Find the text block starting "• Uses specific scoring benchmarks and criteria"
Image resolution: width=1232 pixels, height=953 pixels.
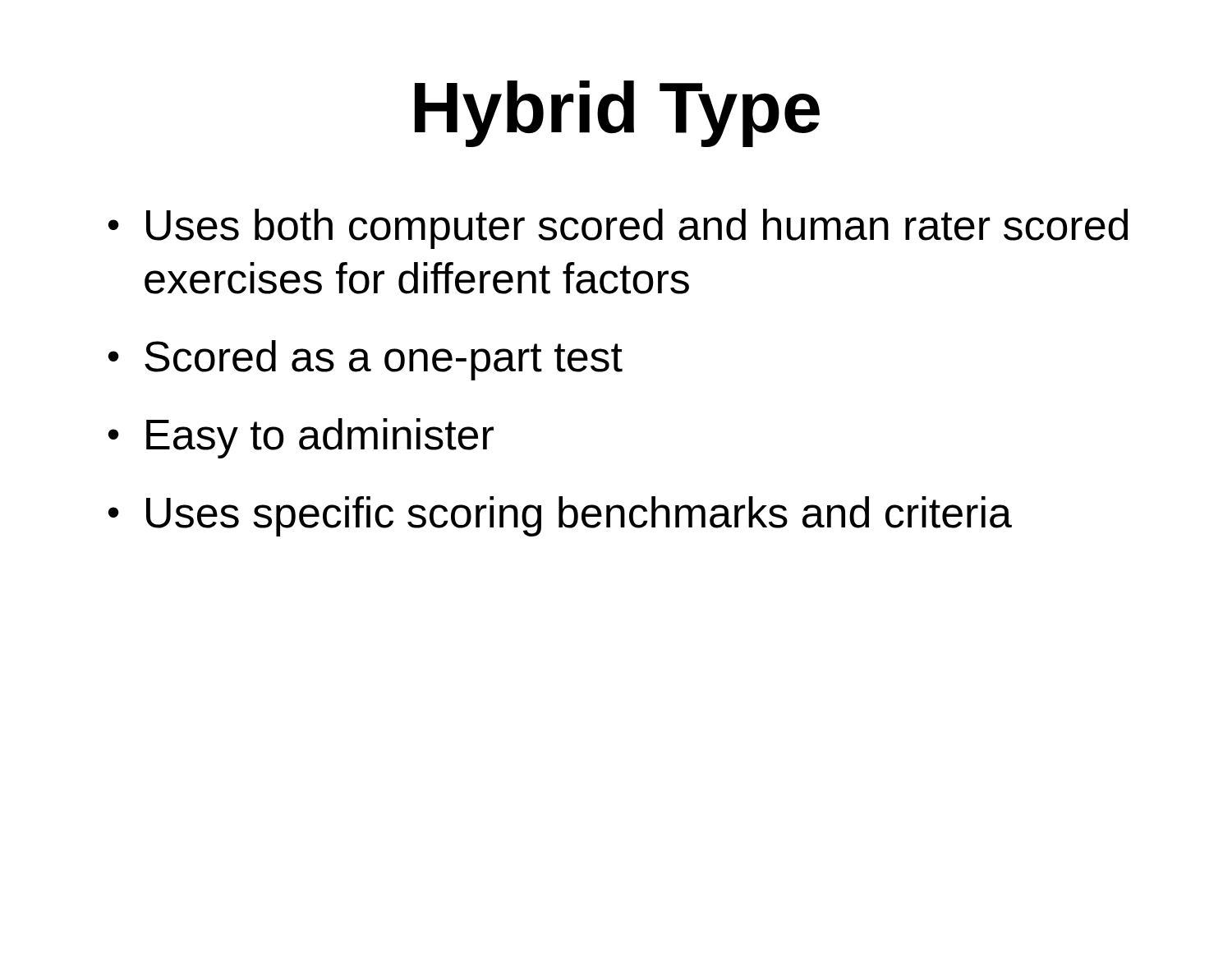559,513
